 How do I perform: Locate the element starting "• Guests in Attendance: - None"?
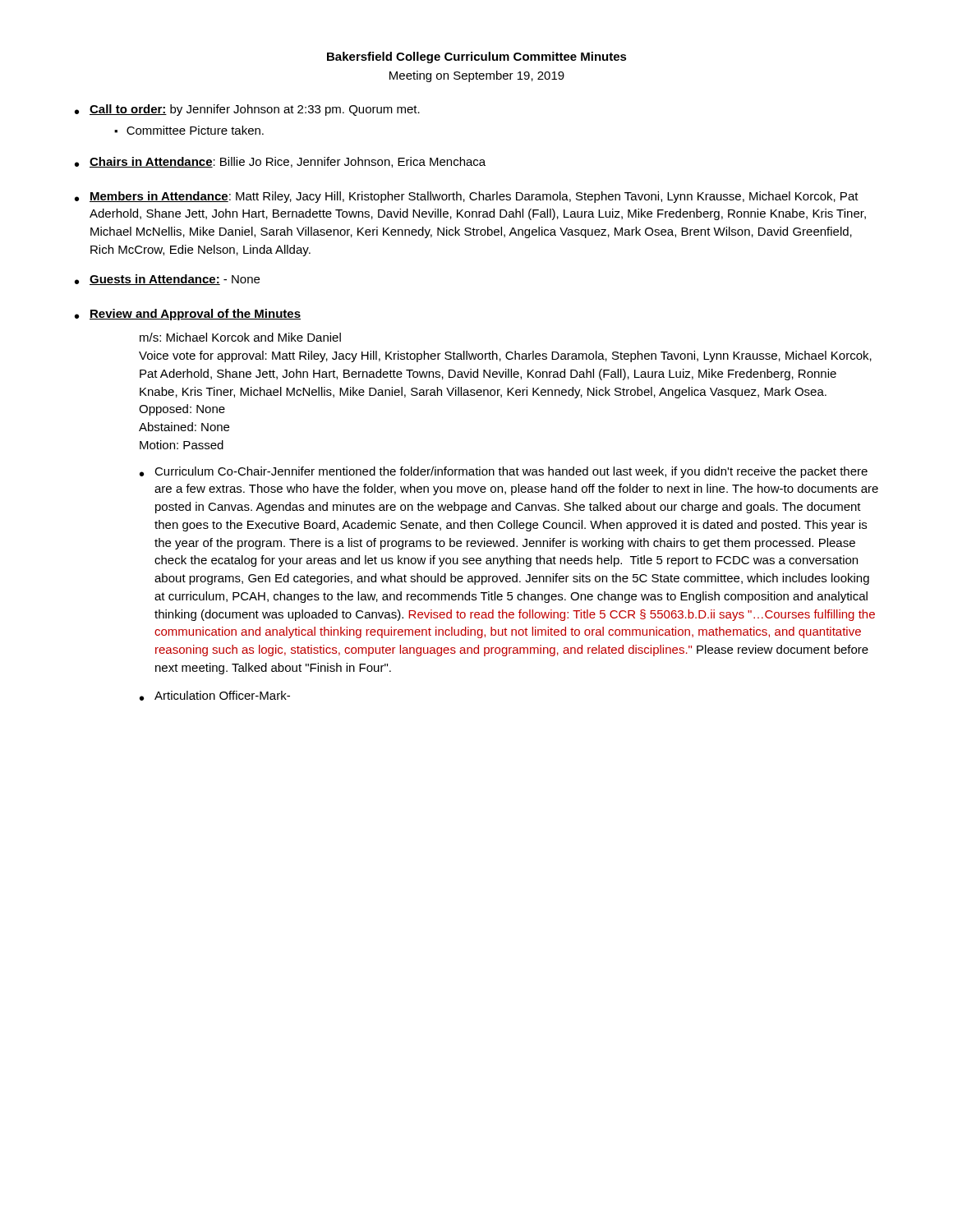point(167,280)
